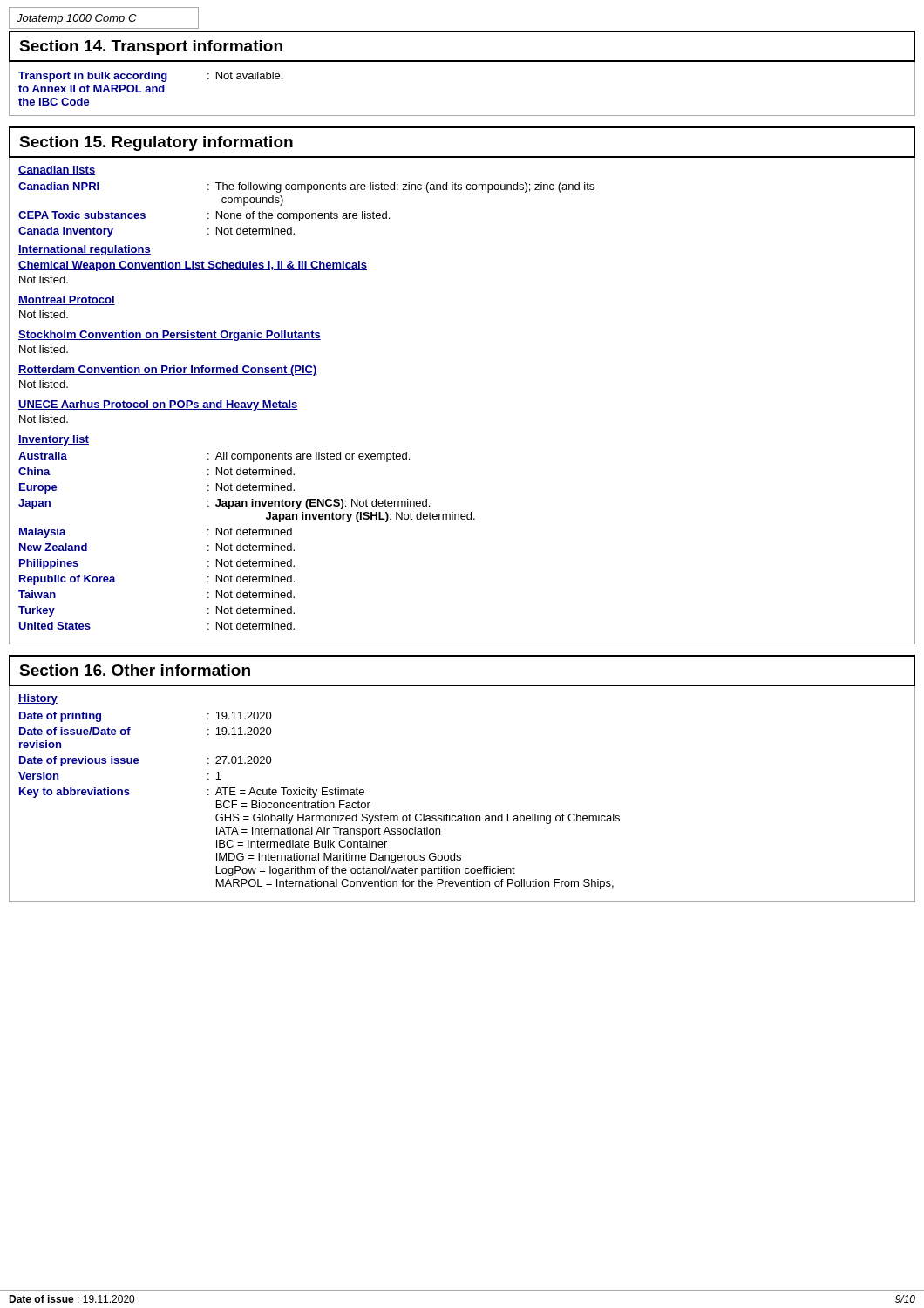Image resolution: width=924 pixels, height=1308 pixels.
Task: Find the section header containing "Section 14. Transport"
Action: (x=151, y=48)
